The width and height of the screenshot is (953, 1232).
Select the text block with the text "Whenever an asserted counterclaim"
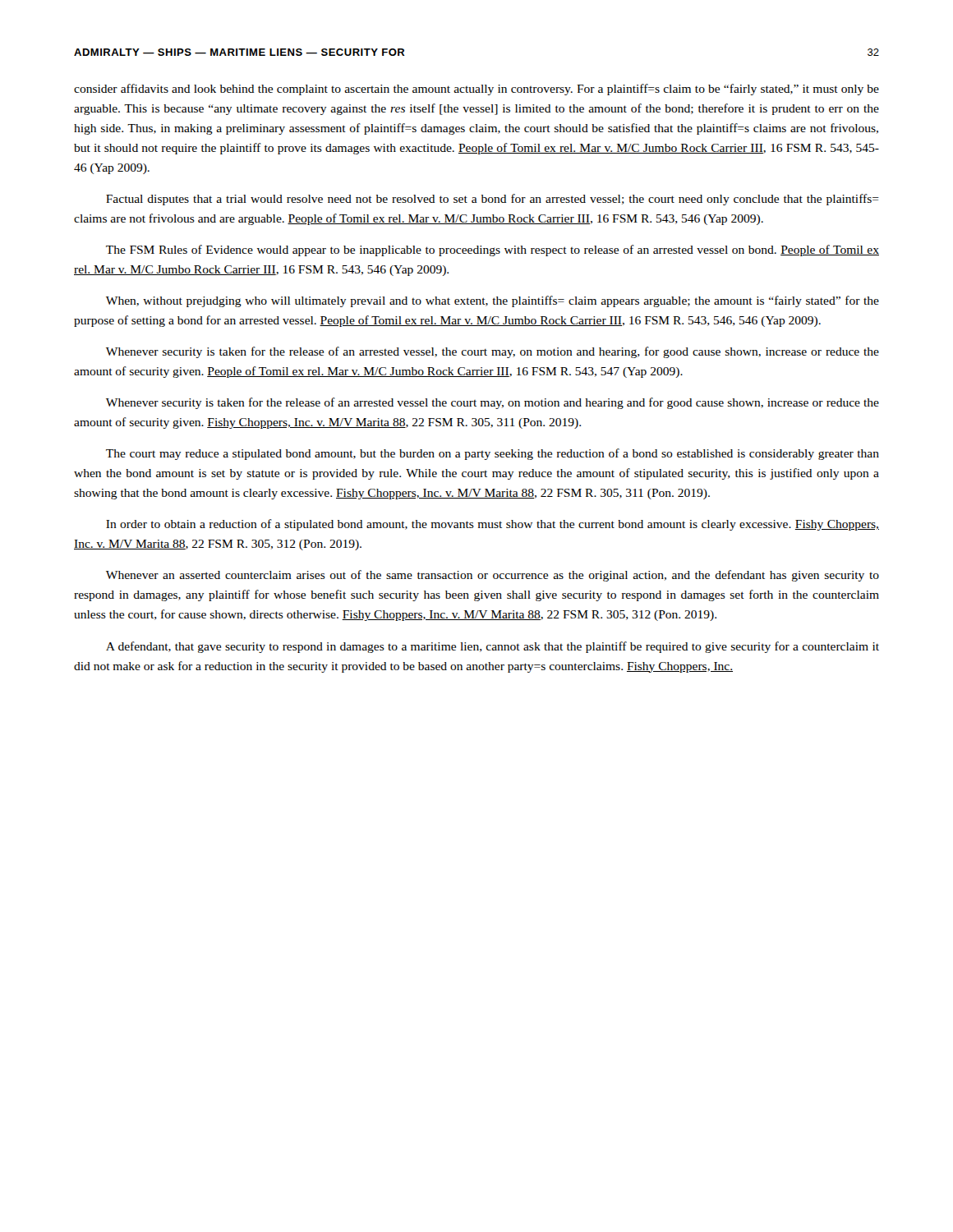[476, 595]
